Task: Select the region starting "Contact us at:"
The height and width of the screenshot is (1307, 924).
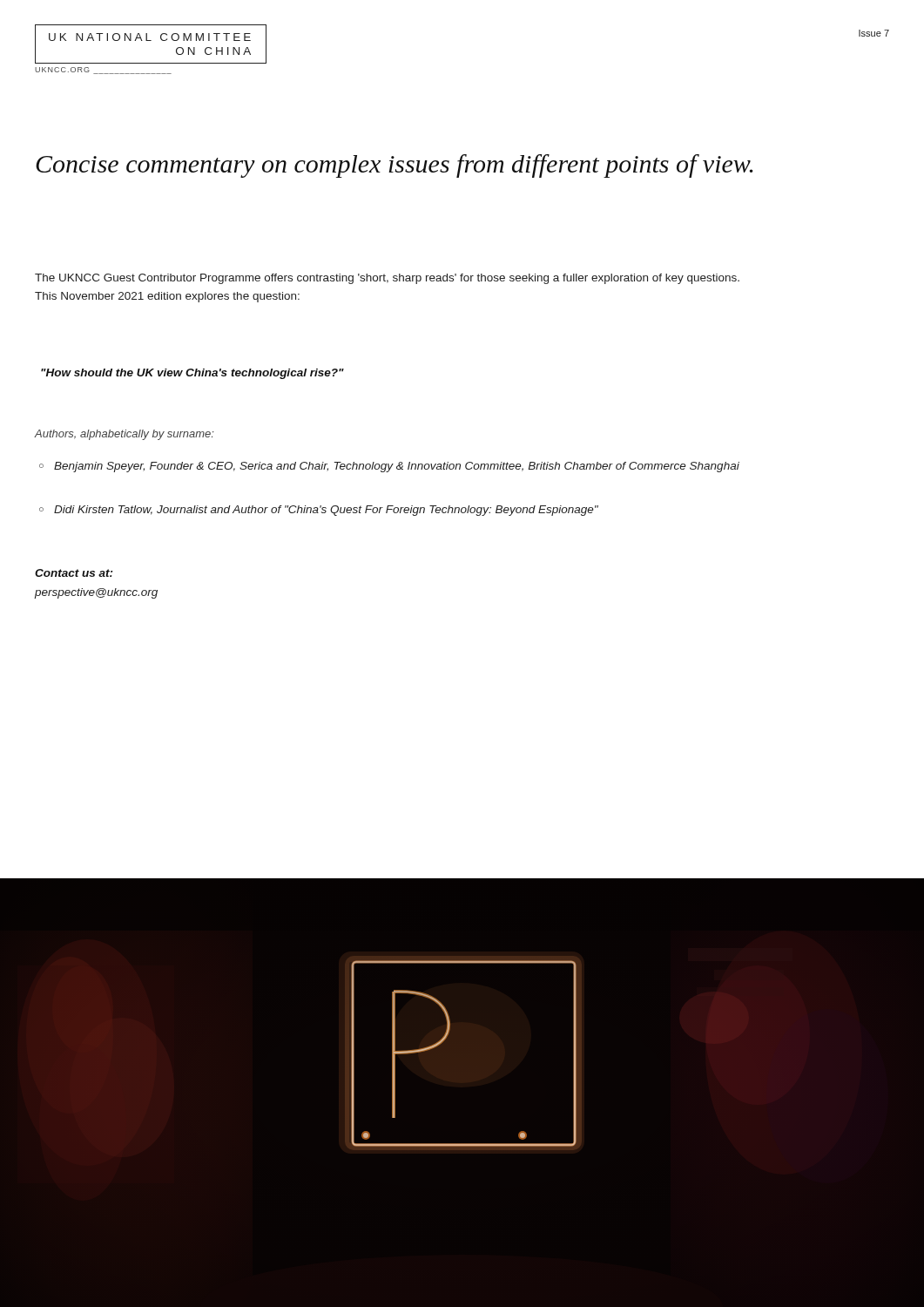Action: tap(74, 573)
